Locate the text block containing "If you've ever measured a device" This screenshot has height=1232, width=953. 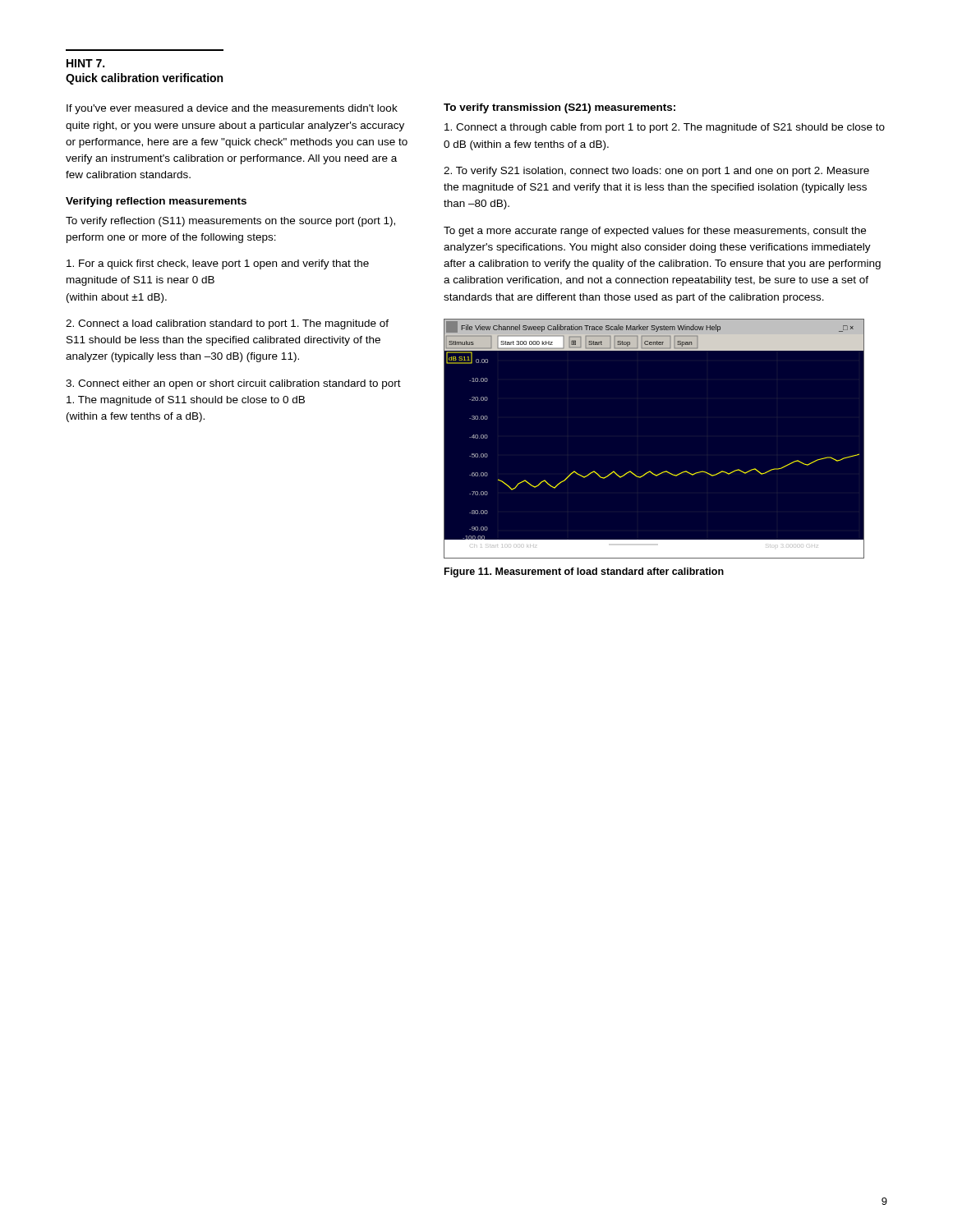(238, 142)
